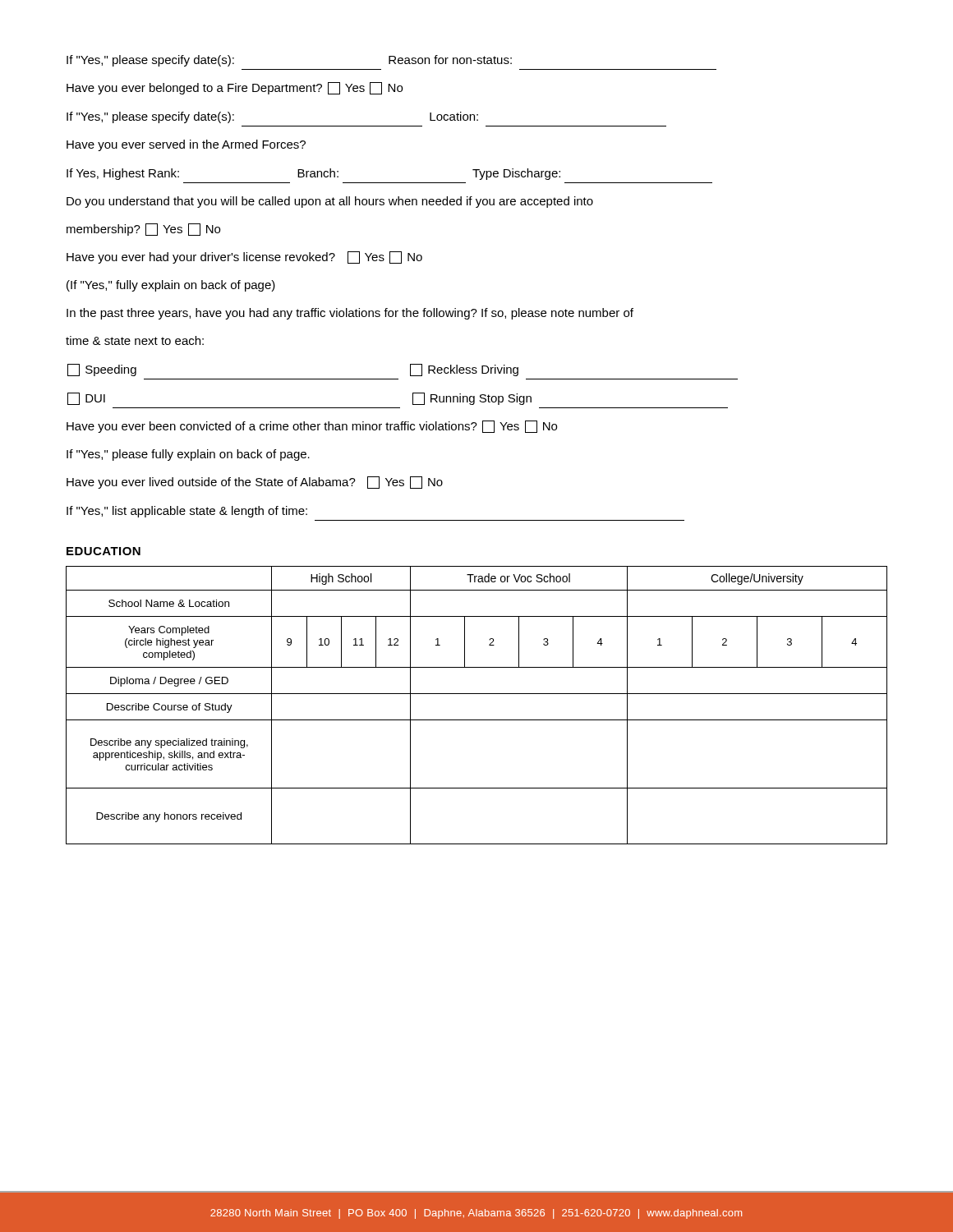Find the text block that reads "Do you understand that you will be called"

tap(329, 201)
